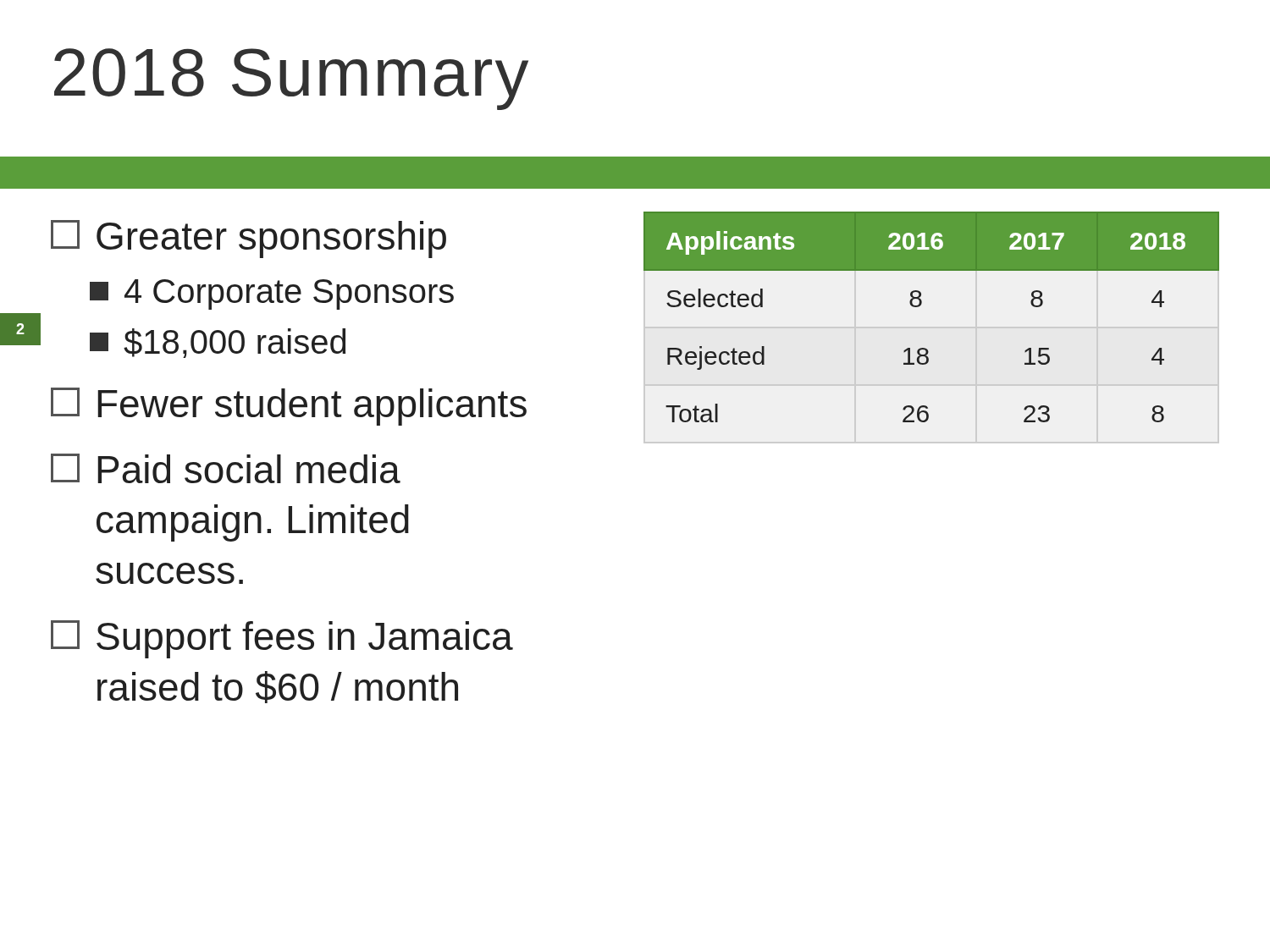This screenshot has height=952, width=1270.
Task: Select the region starting "$18,000 raised"
Action: (219, 342)
